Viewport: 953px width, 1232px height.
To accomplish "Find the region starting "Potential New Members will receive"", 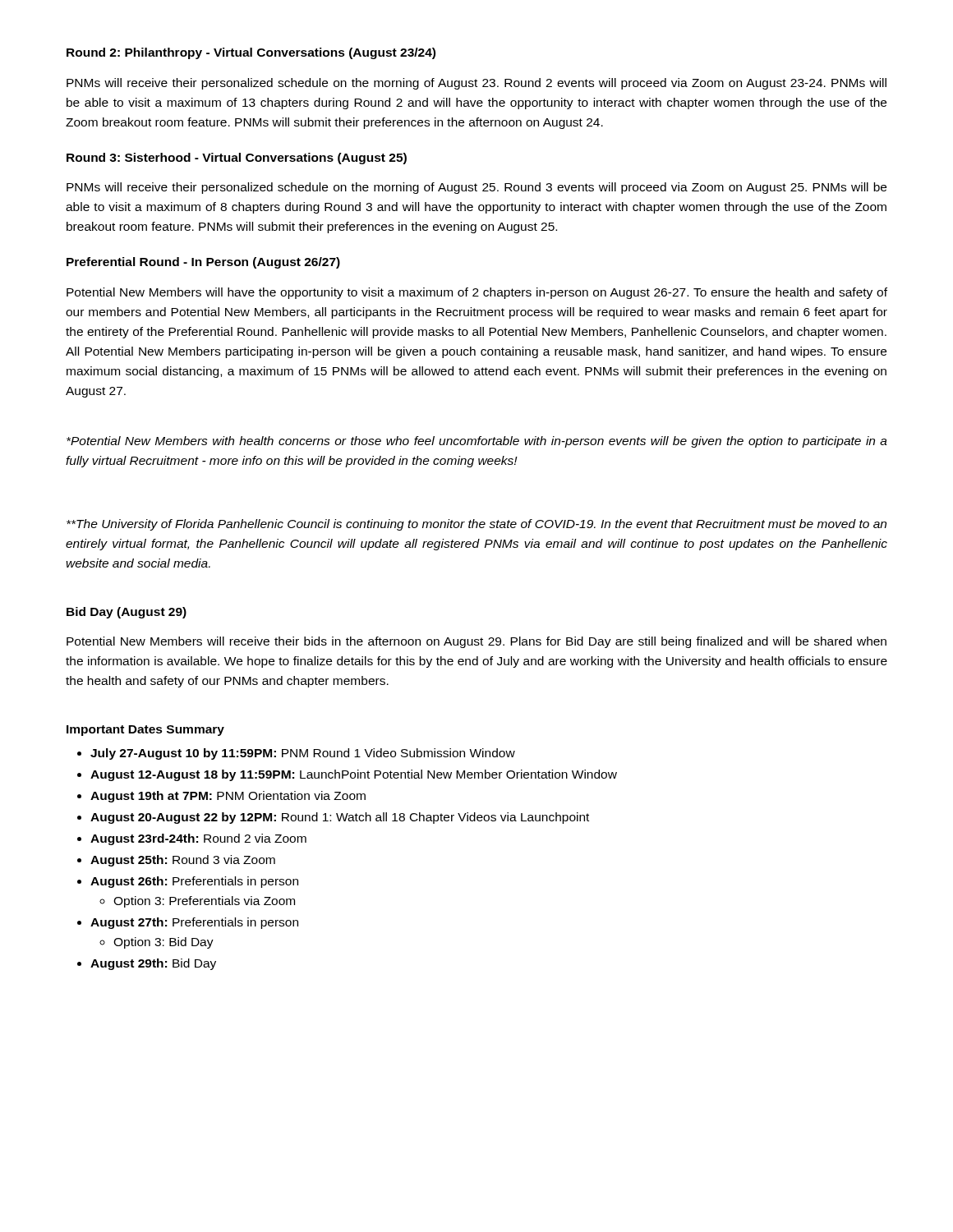I will tap(476, 661).
